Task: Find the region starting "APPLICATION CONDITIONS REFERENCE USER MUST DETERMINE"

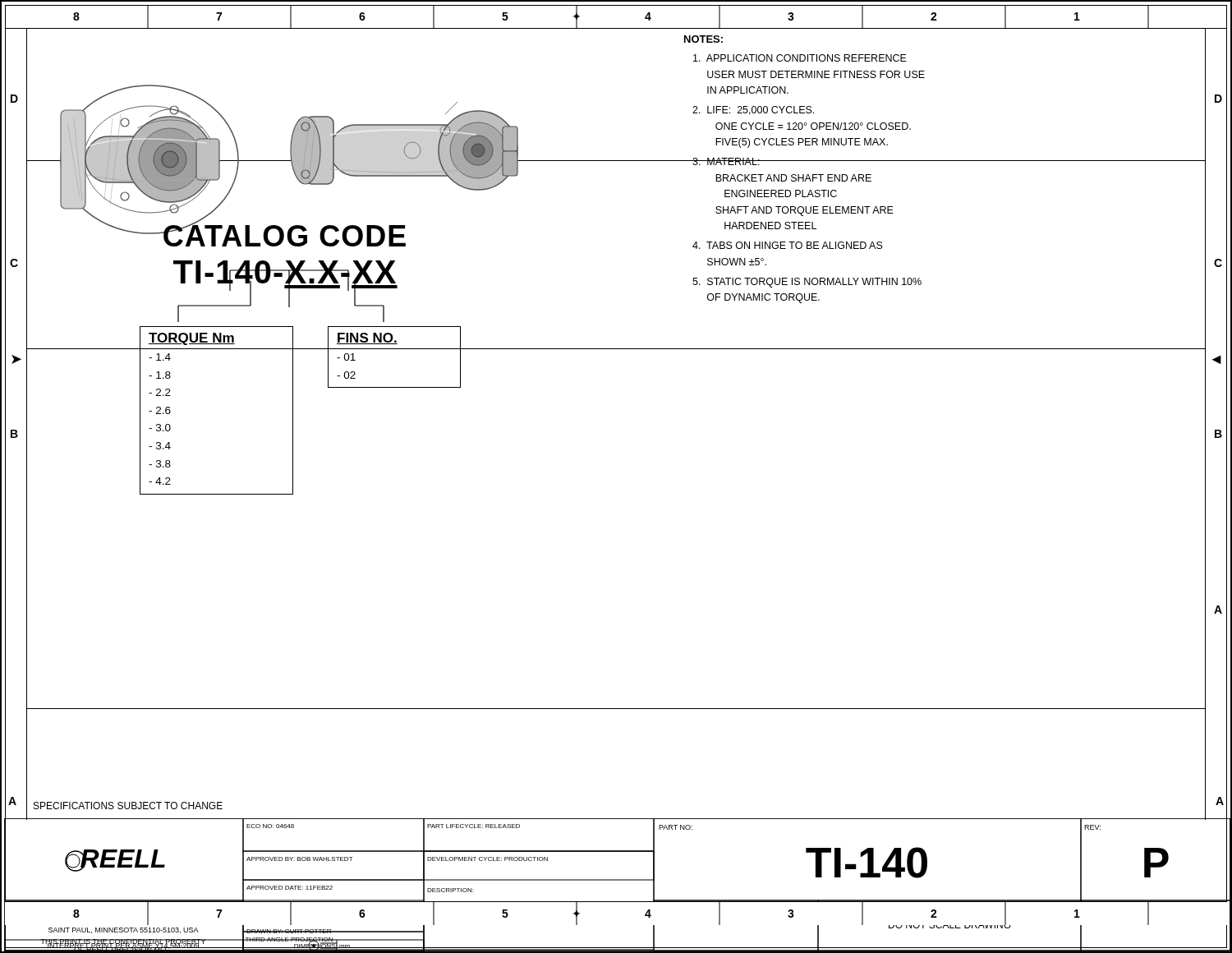Action: click(x=806, y=74)
